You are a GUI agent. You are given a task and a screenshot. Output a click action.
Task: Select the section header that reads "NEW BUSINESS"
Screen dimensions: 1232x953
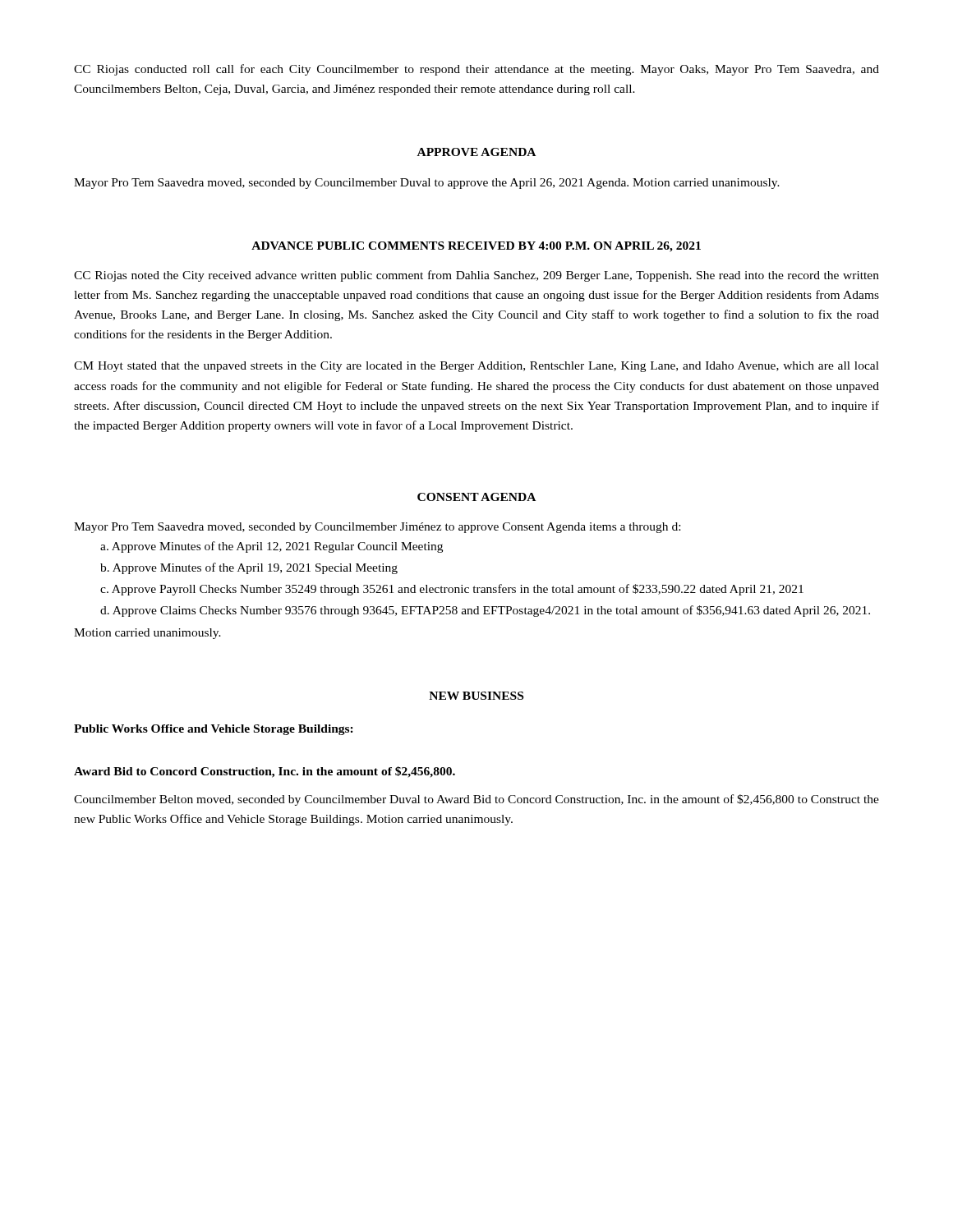click(x=476, y=696)
